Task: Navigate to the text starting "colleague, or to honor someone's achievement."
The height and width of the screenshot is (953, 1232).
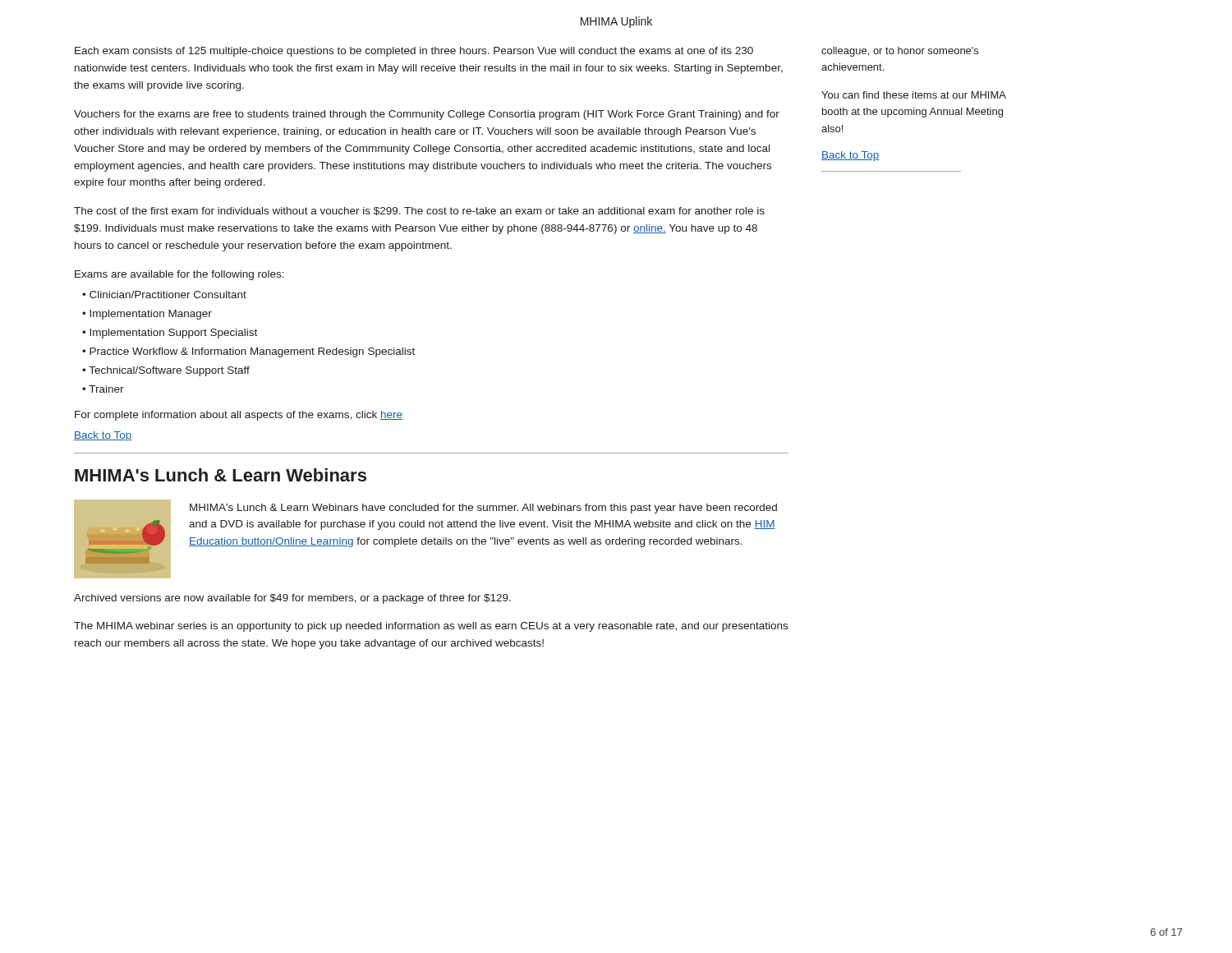Action: click(x=900, y=59)
